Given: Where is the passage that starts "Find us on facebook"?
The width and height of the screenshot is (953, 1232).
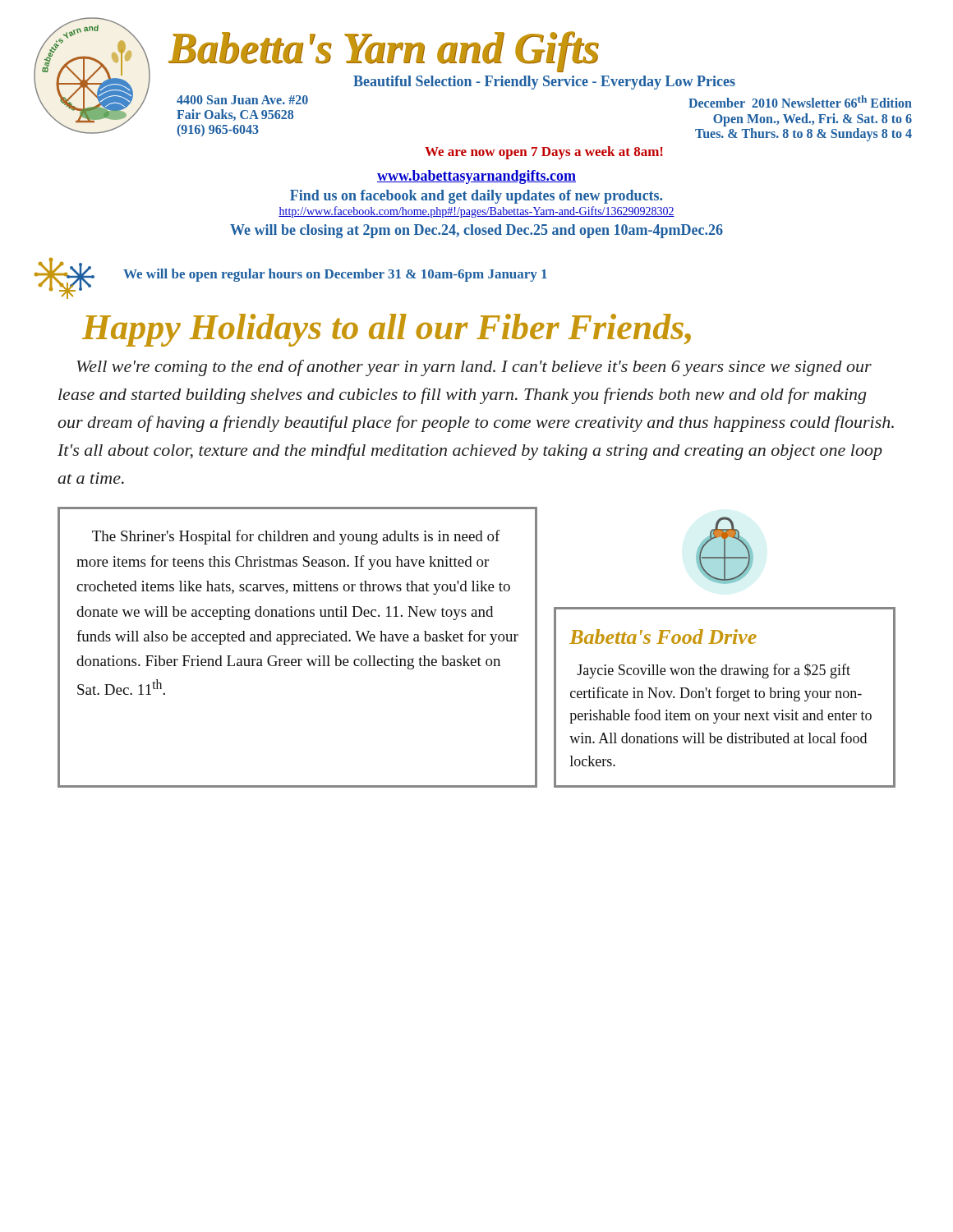Looking at the screenshot, I should tap(476, 202).
